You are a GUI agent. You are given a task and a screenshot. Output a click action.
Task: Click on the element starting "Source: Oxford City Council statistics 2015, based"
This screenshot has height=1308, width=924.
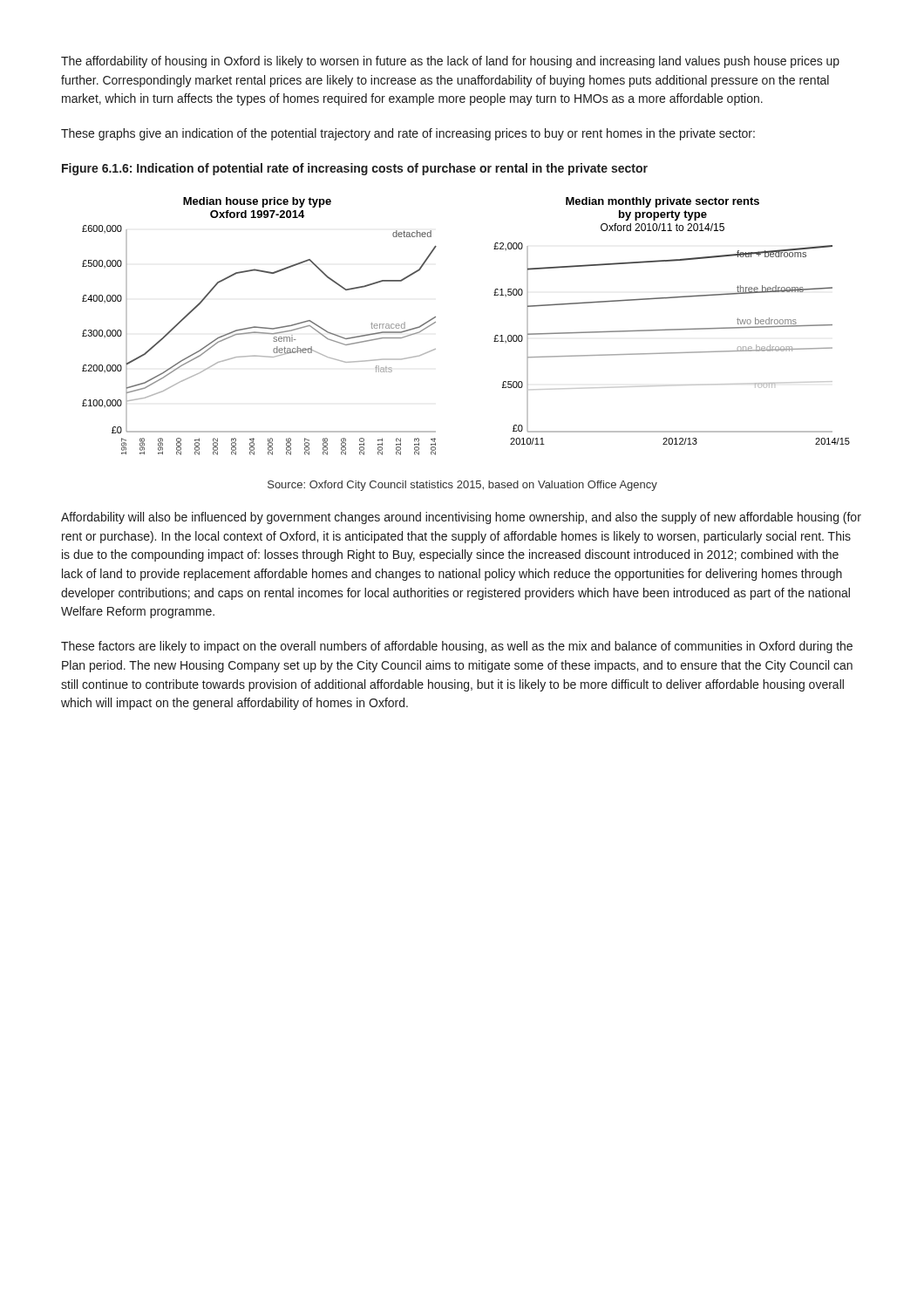pos(462,484)
